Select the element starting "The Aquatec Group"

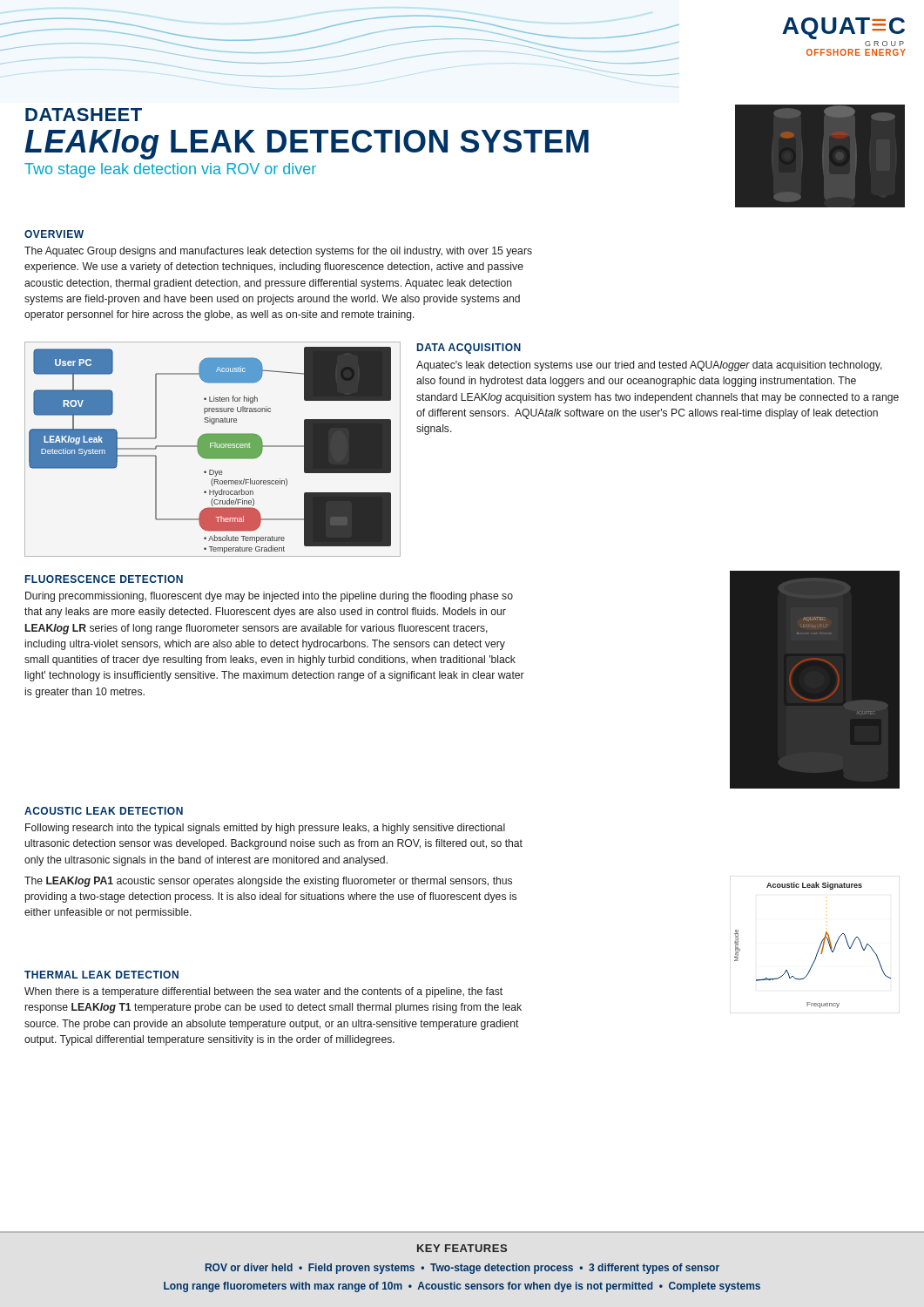(x=278, y=283)
